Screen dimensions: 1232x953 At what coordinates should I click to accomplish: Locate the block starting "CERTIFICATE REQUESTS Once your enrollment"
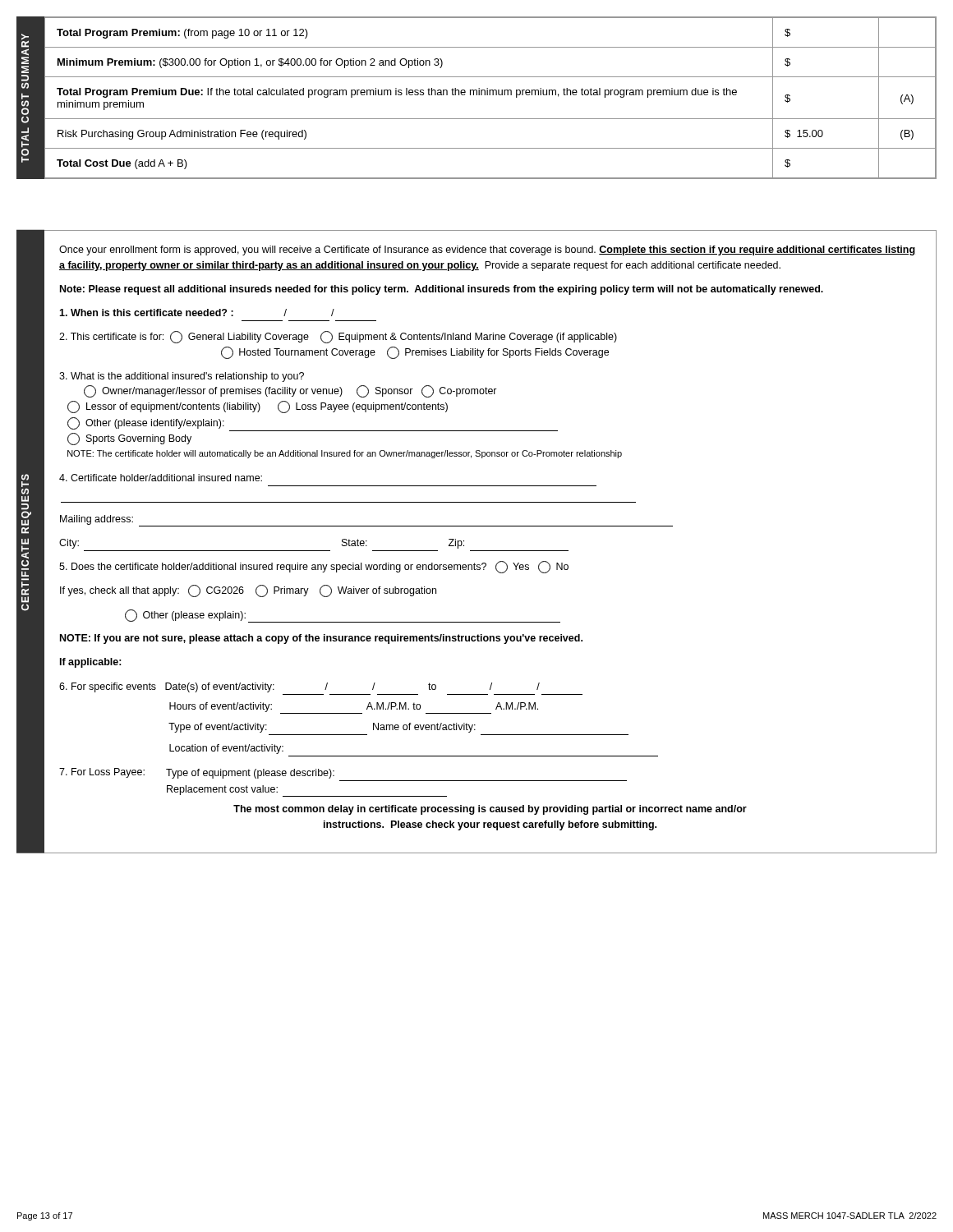[x=476, y=542]
